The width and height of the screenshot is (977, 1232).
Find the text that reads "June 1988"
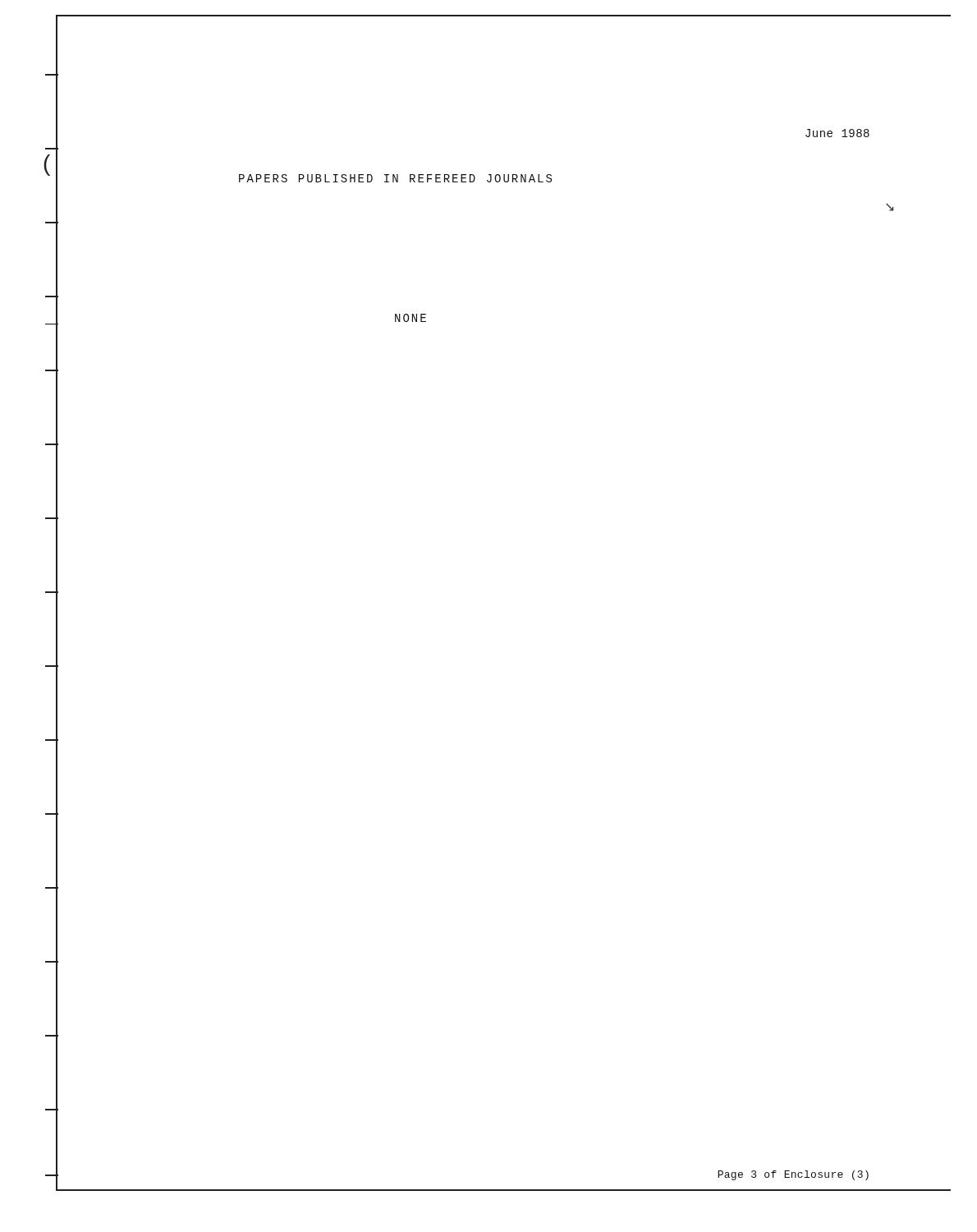[x=837, y=134]
